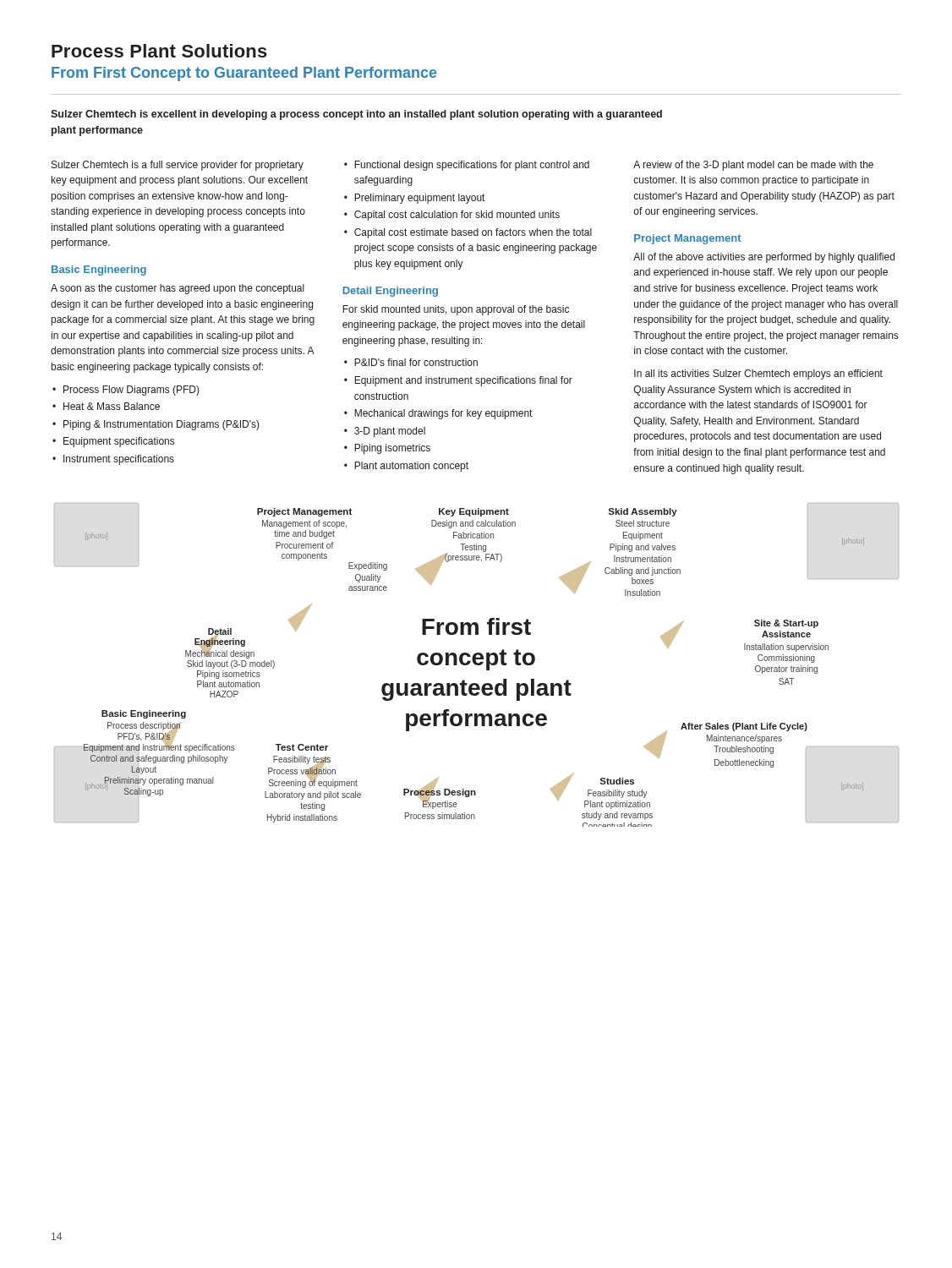Click on the block starting "In all its activities"

click(x=760, y=421)
